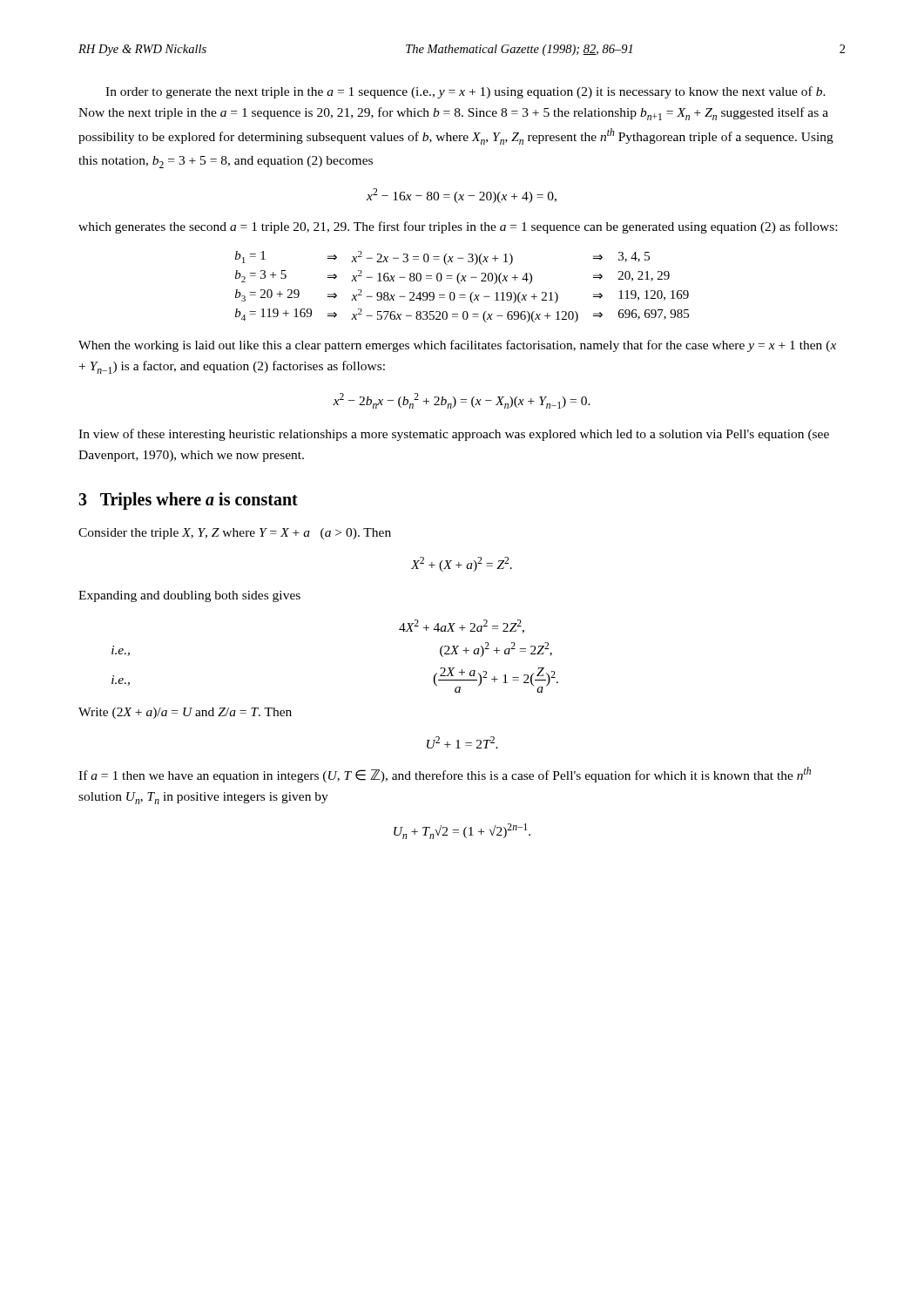
Task: Find "X2 + (X + a)2 = Z2." on this page
Action: 462,564
